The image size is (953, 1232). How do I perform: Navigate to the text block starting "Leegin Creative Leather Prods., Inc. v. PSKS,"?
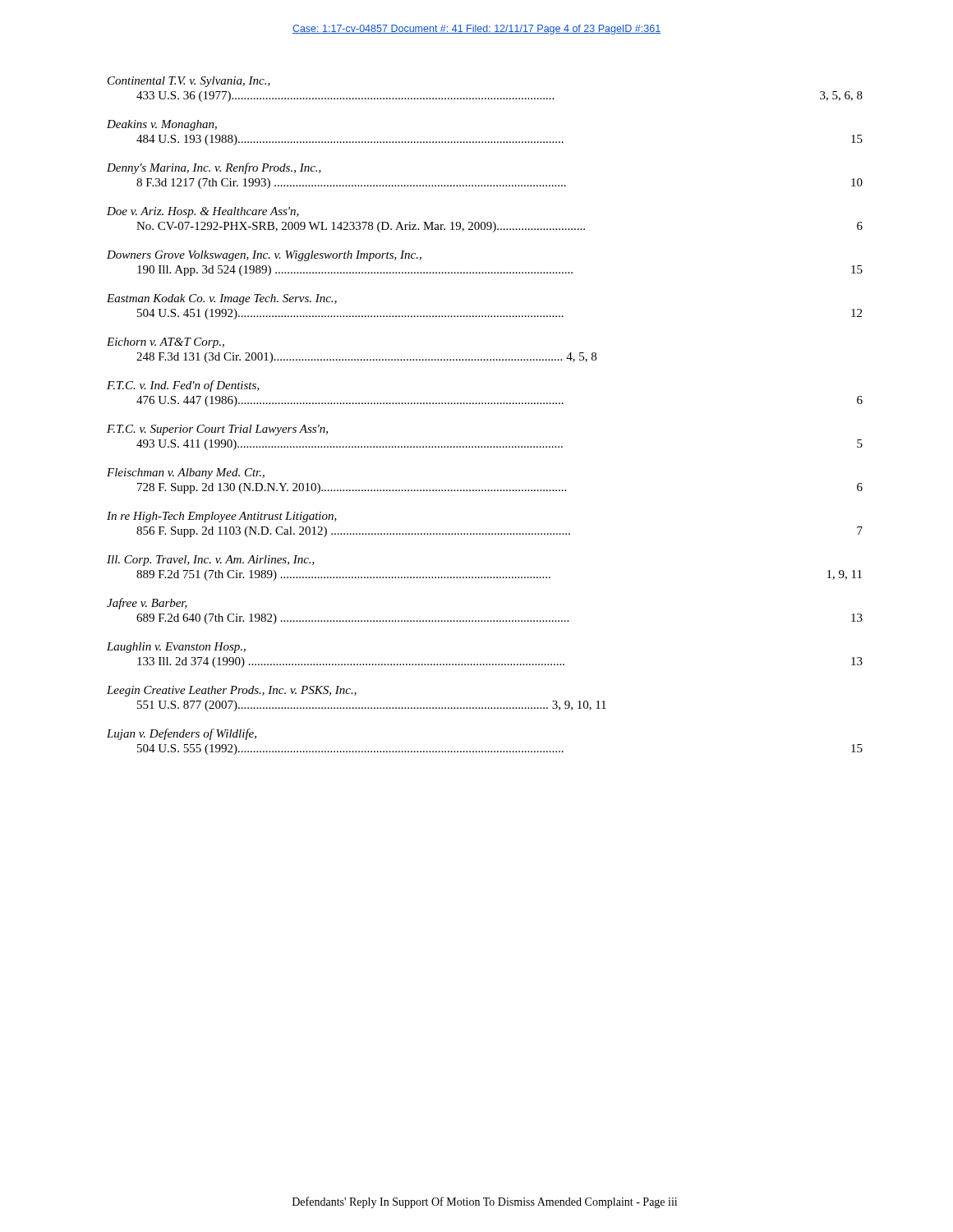coord(485,698)
